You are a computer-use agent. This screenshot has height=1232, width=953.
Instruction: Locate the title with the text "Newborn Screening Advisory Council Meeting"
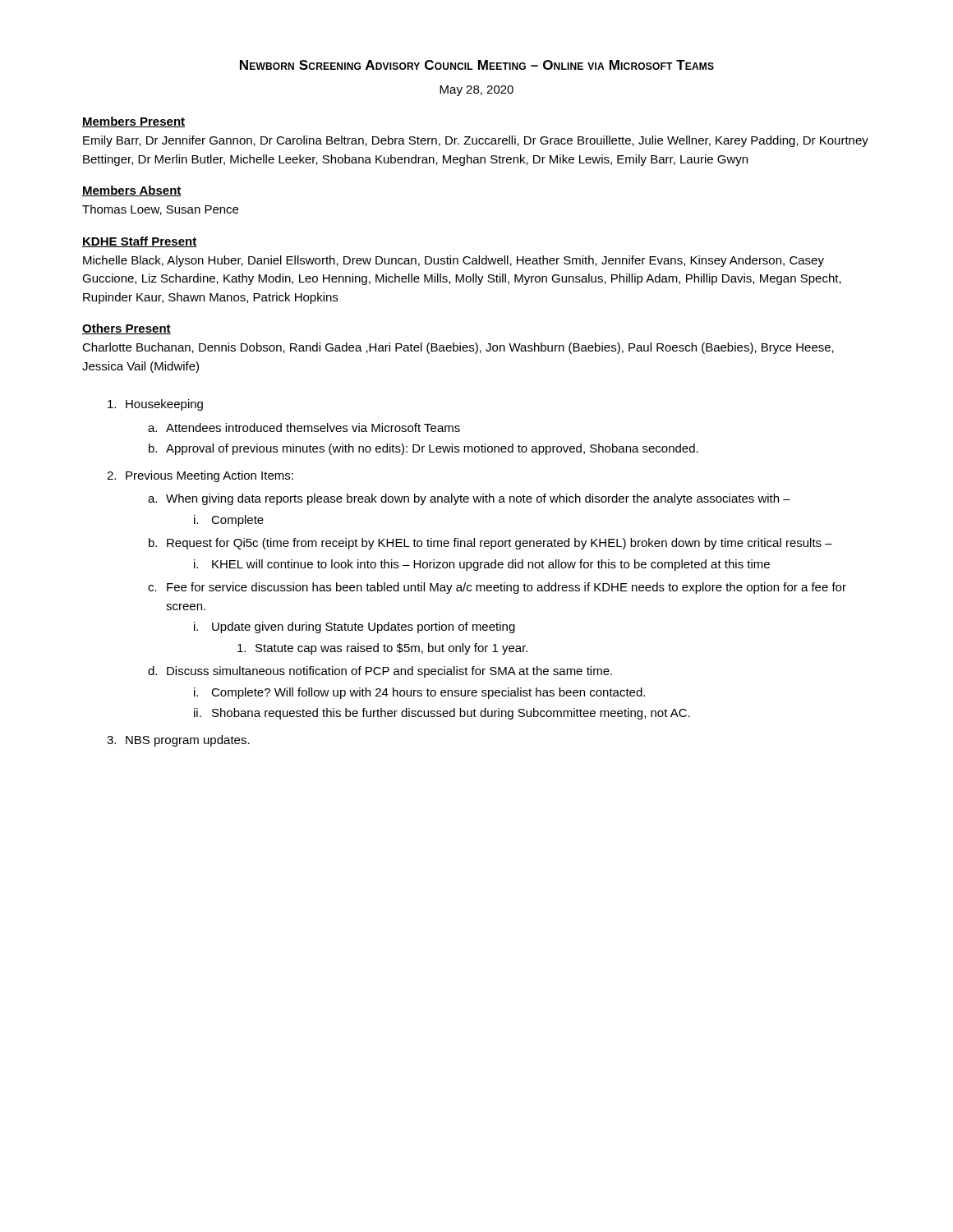[x=476, y=65]
